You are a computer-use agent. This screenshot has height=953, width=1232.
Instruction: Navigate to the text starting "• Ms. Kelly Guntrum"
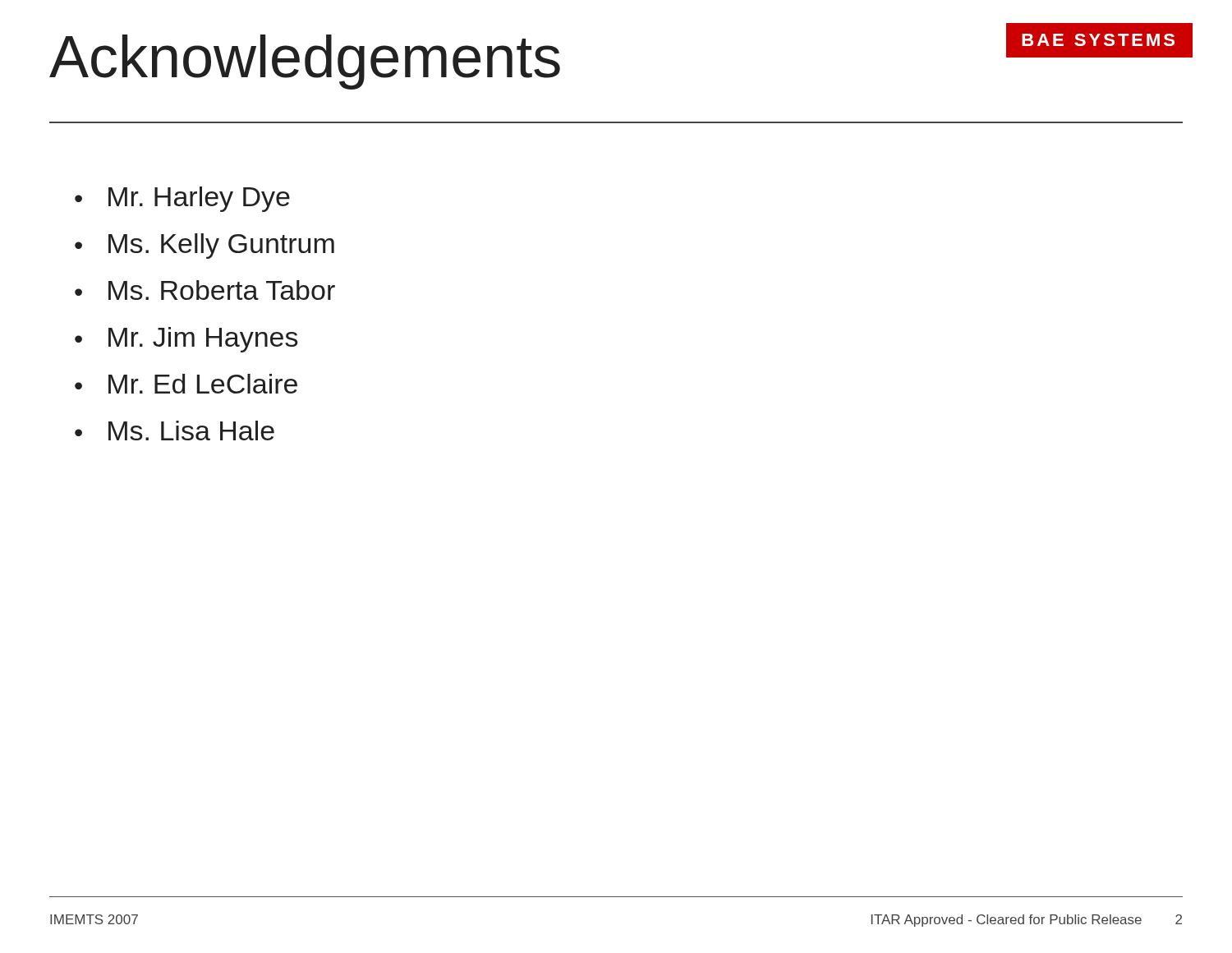click(x=205, y=244)
